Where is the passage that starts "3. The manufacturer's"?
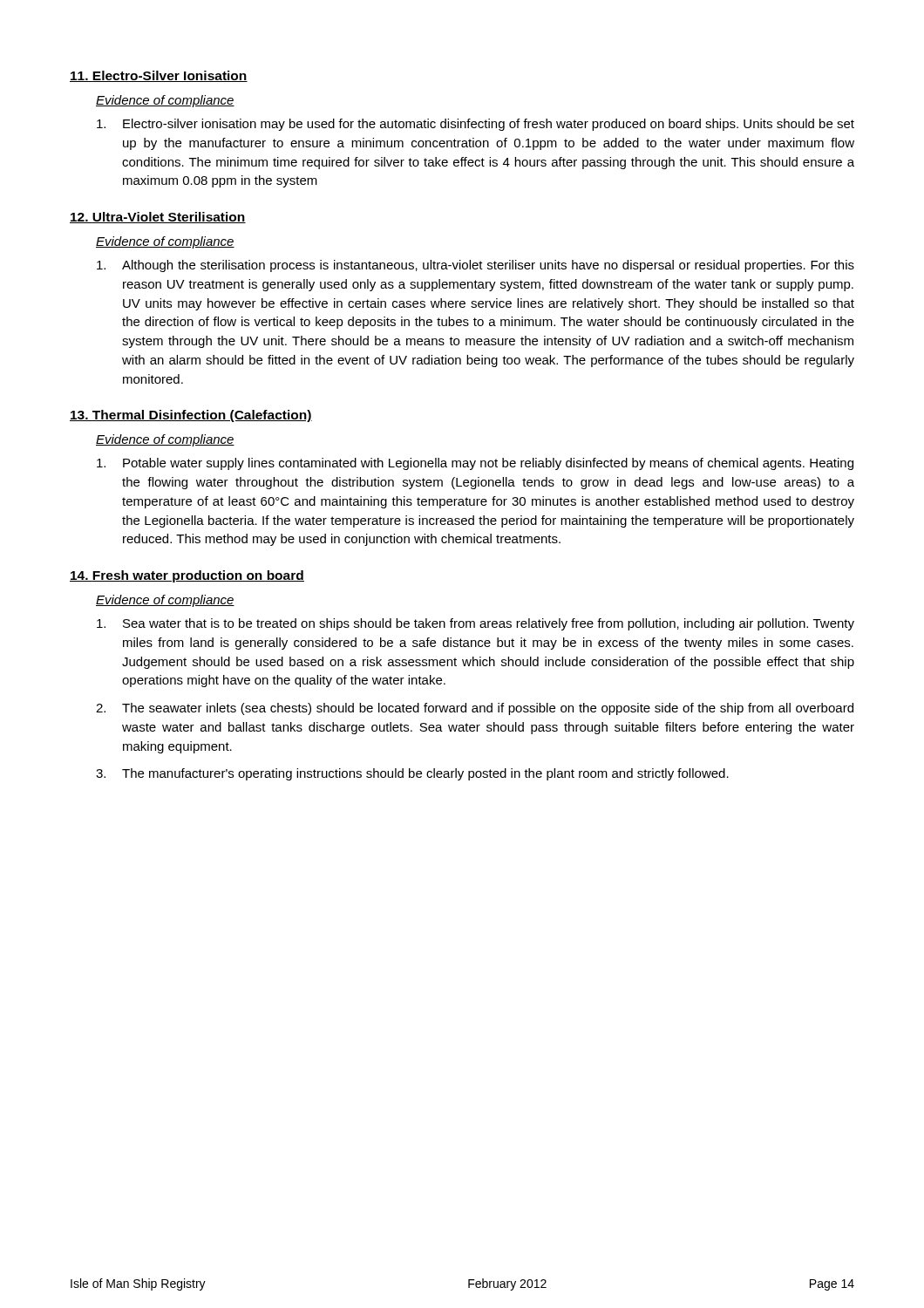The width and height of the screenshot is (924, 1308). pyautogui.click(x=475, y=774)
